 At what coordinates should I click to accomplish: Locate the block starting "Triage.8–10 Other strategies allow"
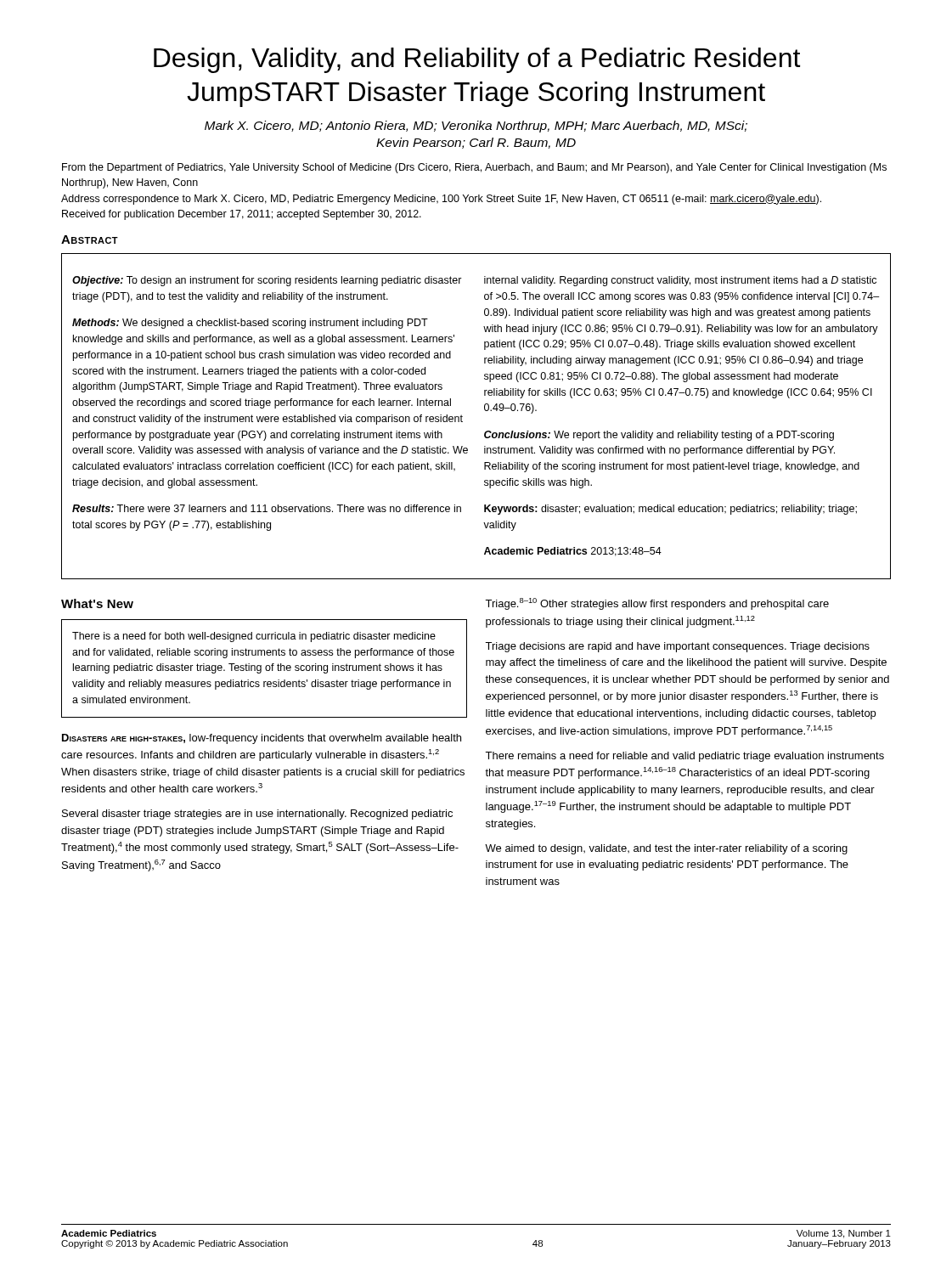coord(688,742)
